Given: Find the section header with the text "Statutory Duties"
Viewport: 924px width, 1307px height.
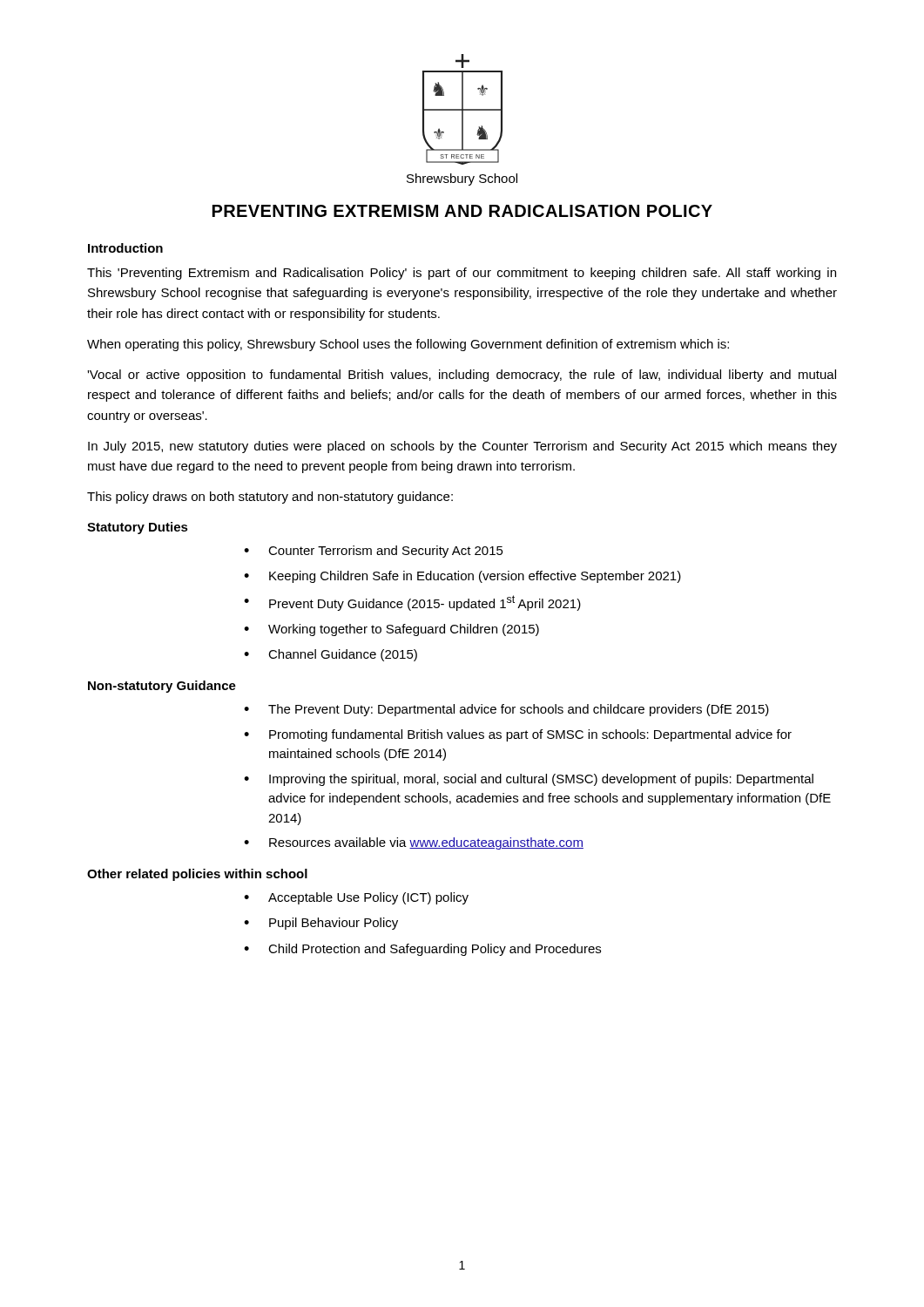Looking at the screenshot, I should 138,526.
